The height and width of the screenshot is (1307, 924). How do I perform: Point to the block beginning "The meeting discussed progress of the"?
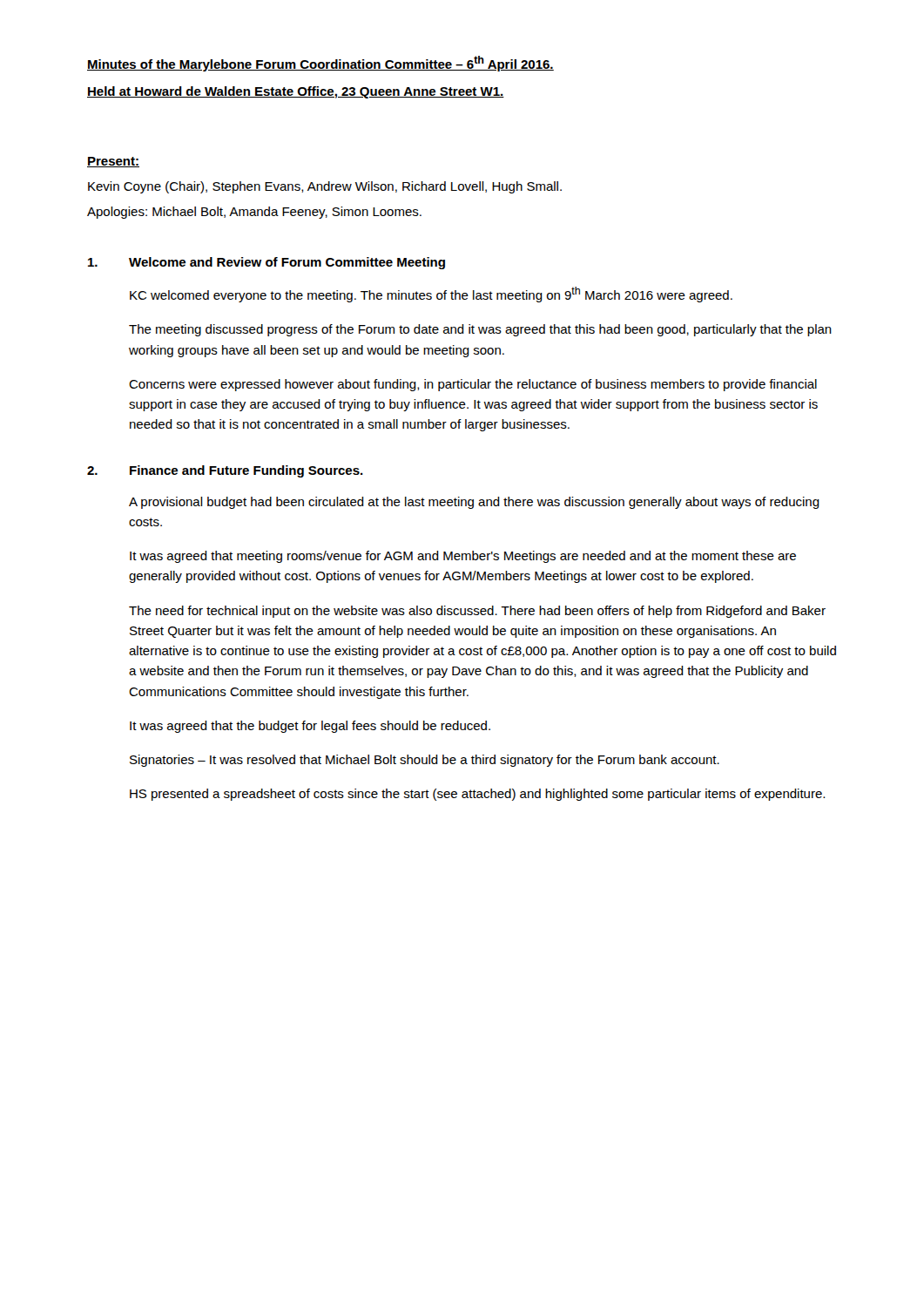(480, 339)
